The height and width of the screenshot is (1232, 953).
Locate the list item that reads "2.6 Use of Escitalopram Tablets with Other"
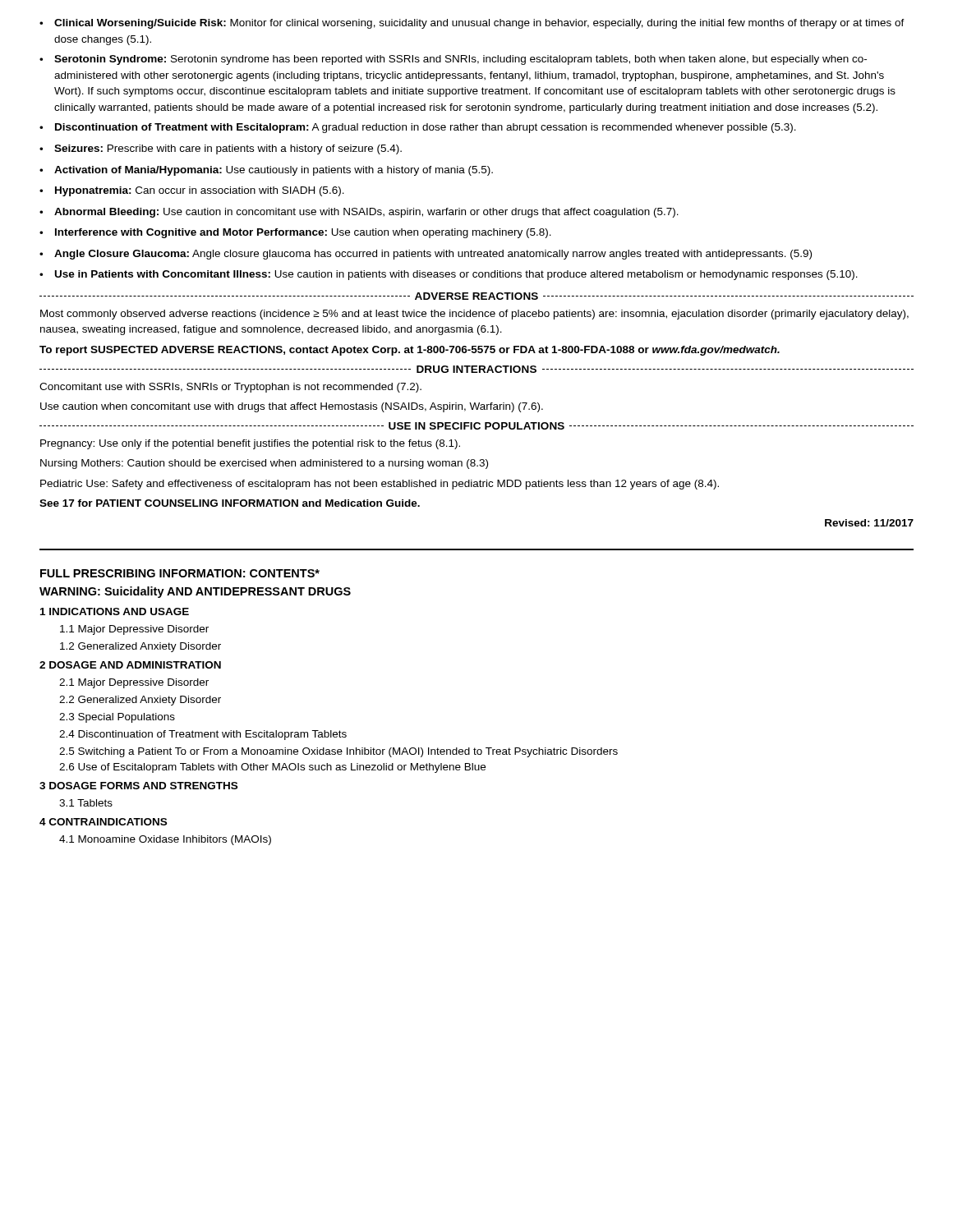[x=273, y=767]
